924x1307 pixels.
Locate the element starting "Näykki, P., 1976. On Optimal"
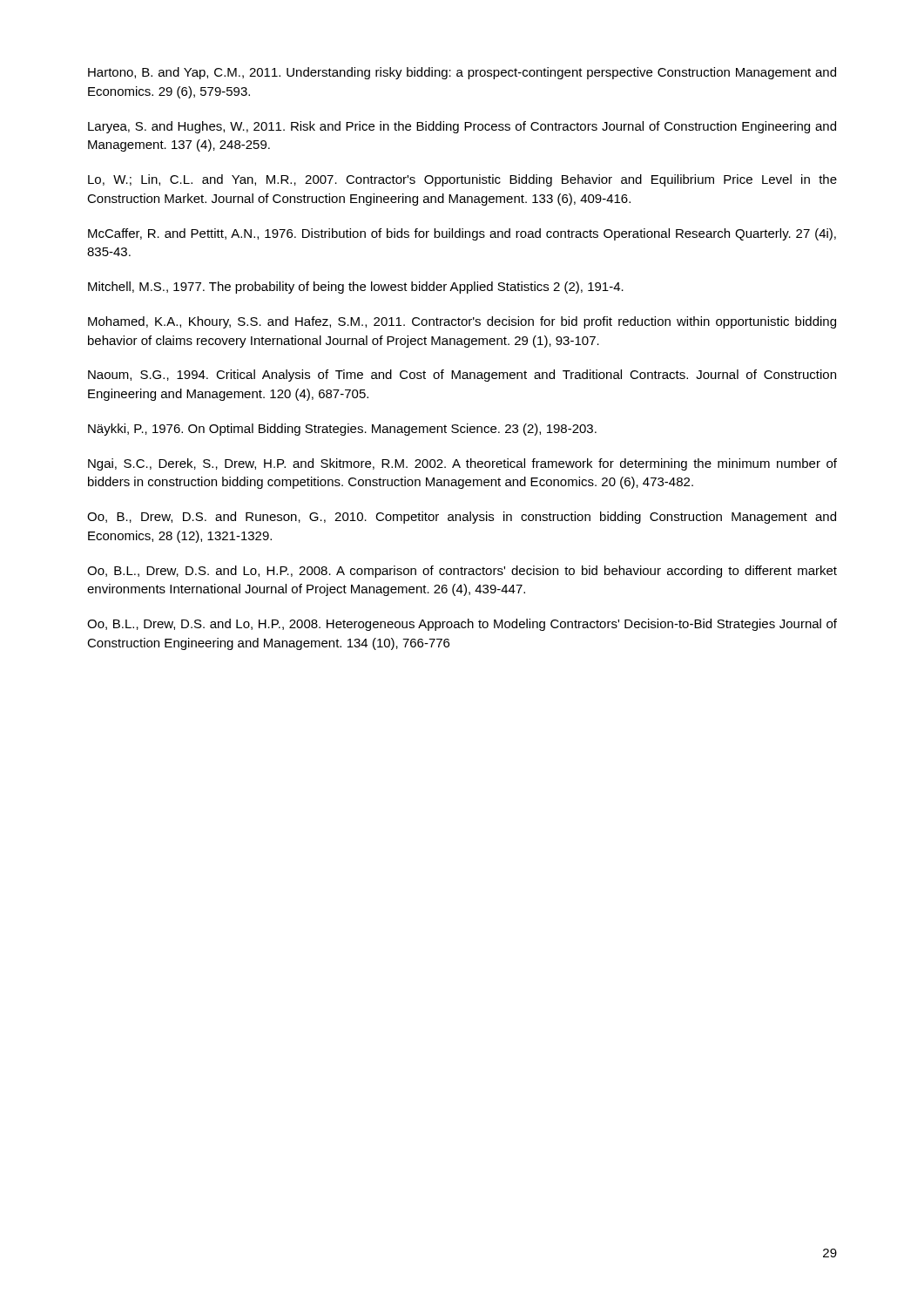(x=342, y=428)
